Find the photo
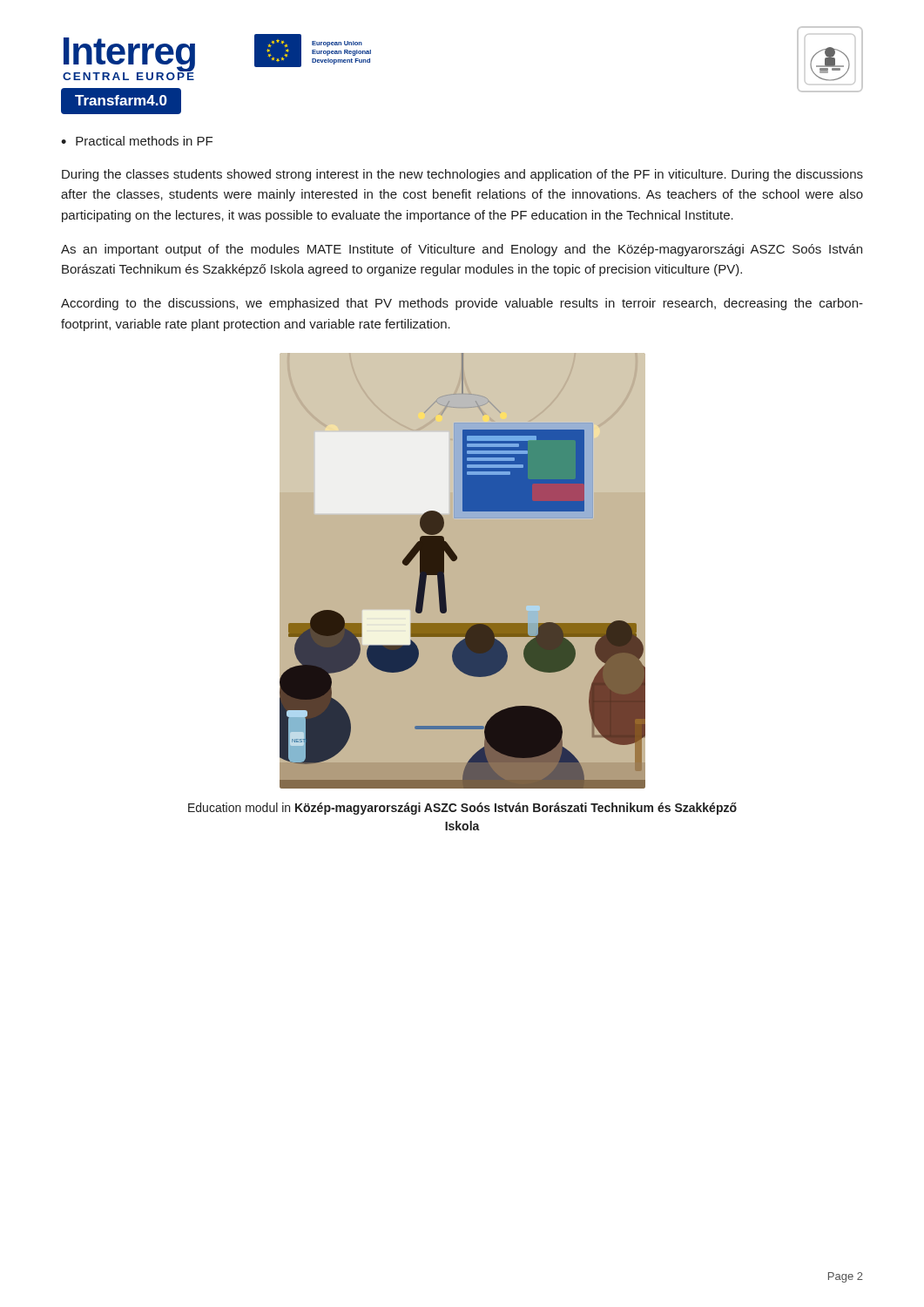This screenshot has height=1307, width=924. [x=462, y=571]
